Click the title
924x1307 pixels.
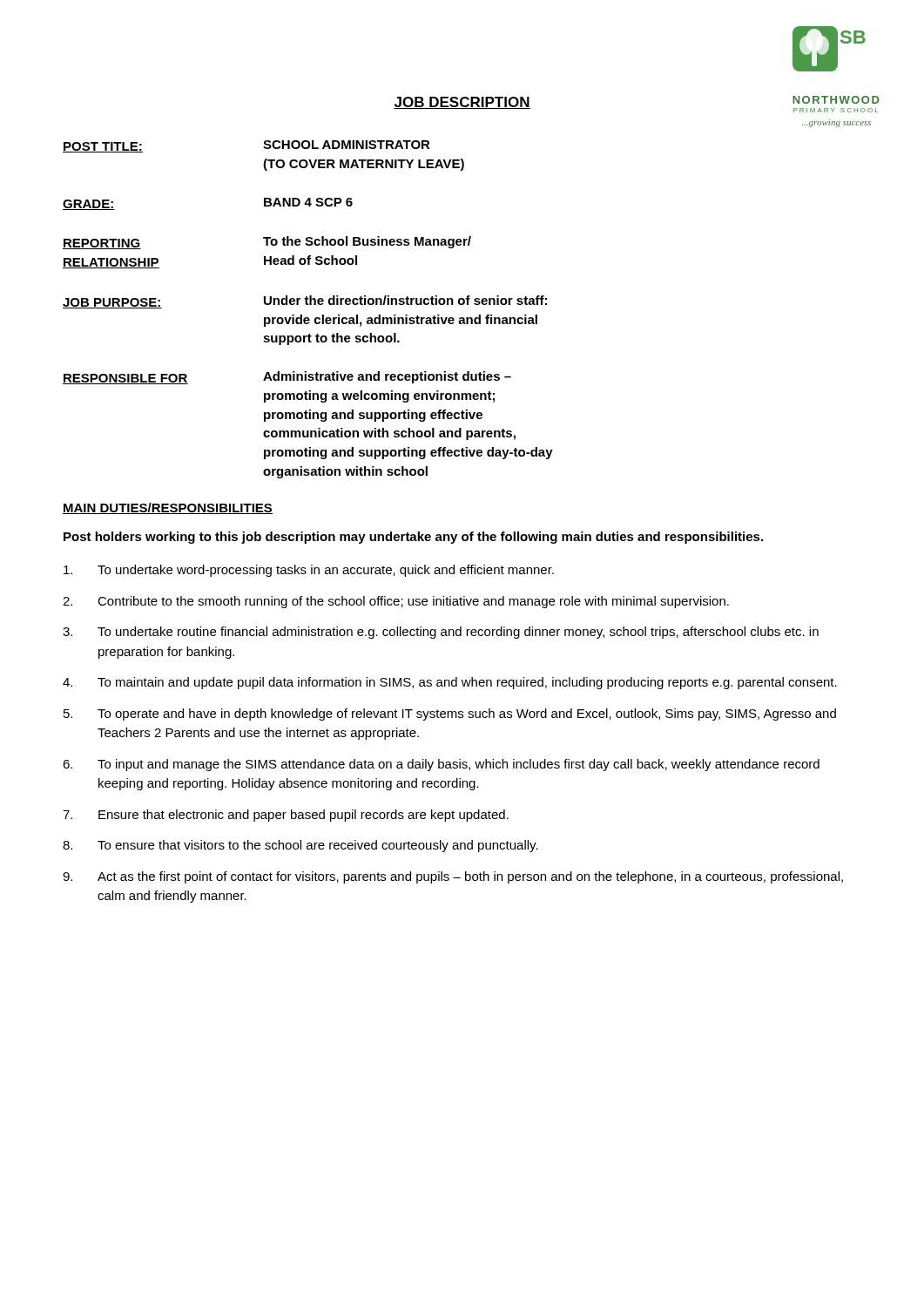[462, 102]
